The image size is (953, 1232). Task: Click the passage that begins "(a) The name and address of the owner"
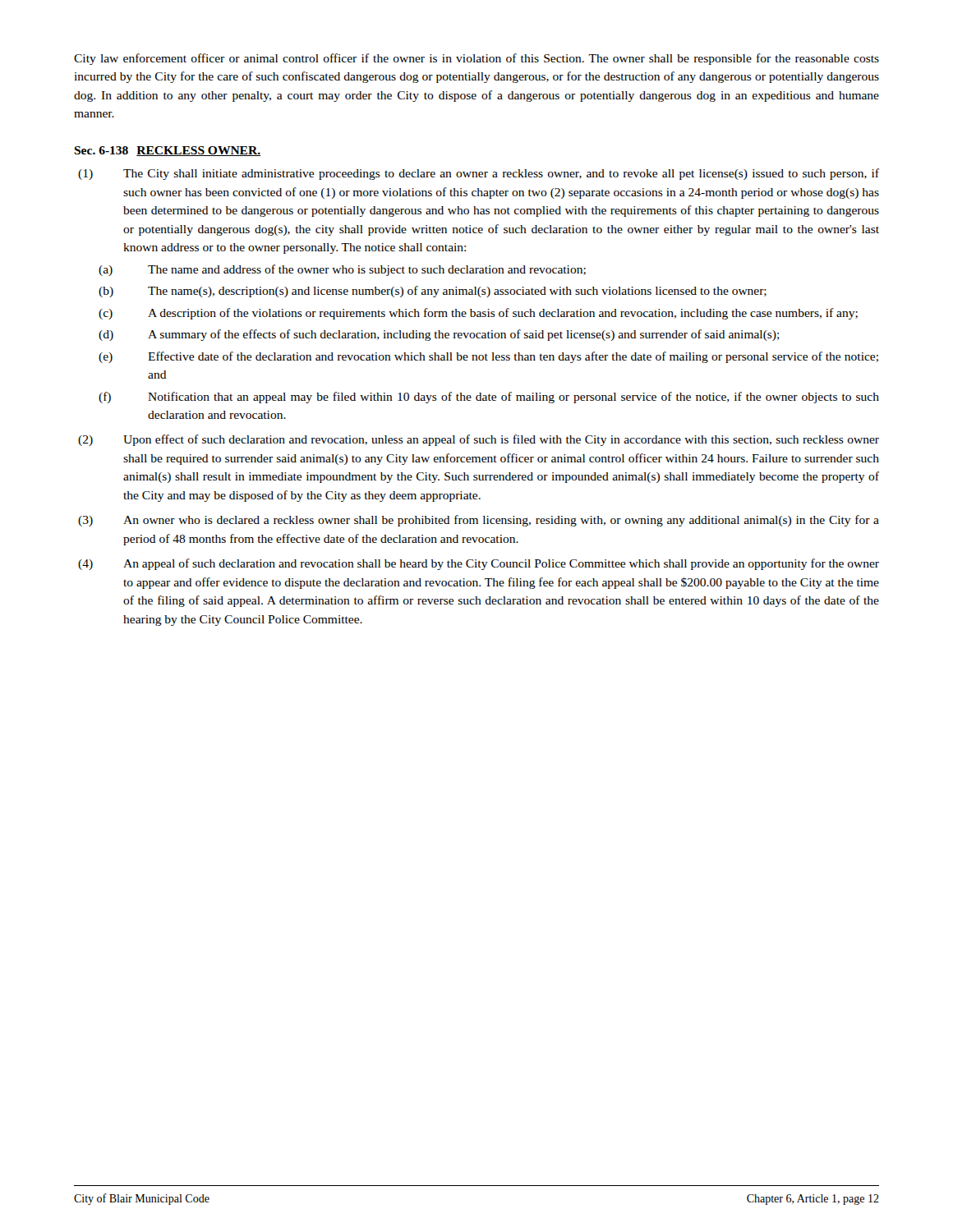point(476,269)
